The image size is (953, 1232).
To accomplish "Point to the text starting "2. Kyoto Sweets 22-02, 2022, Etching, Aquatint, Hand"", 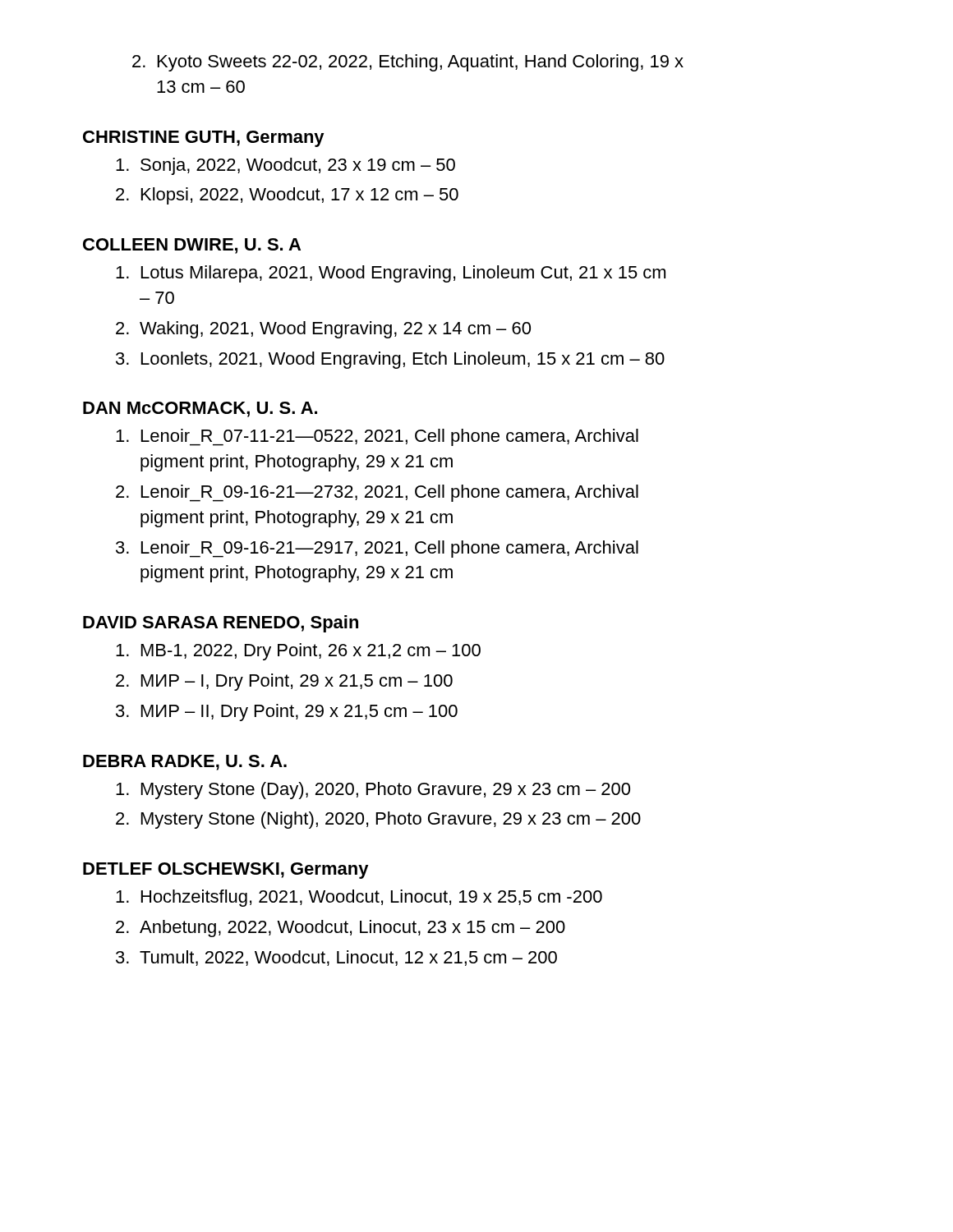I will coord(509,75).
